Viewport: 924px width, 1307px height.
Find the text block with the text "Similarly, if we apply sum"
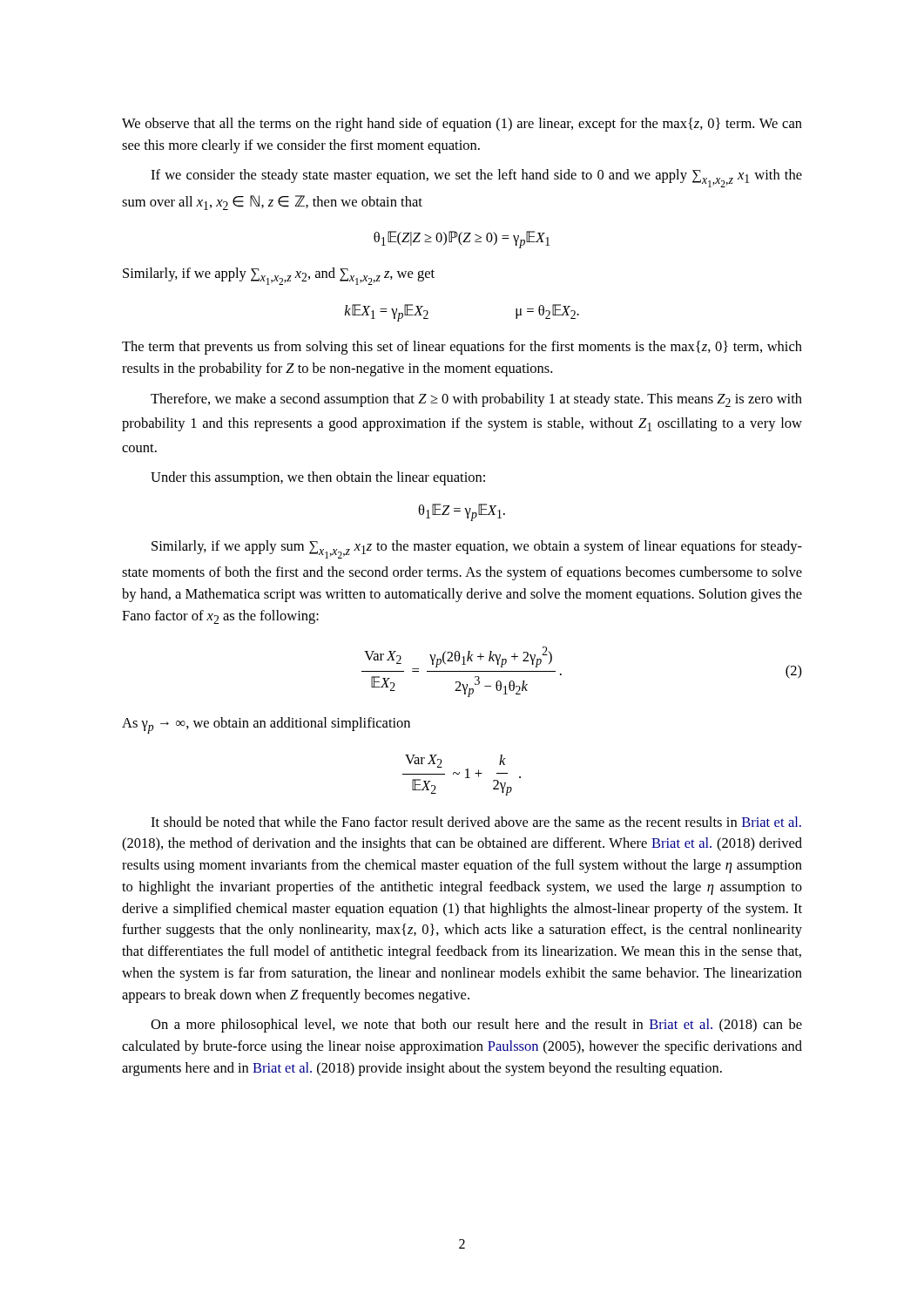pyautogui.click(x=462, y=583)
